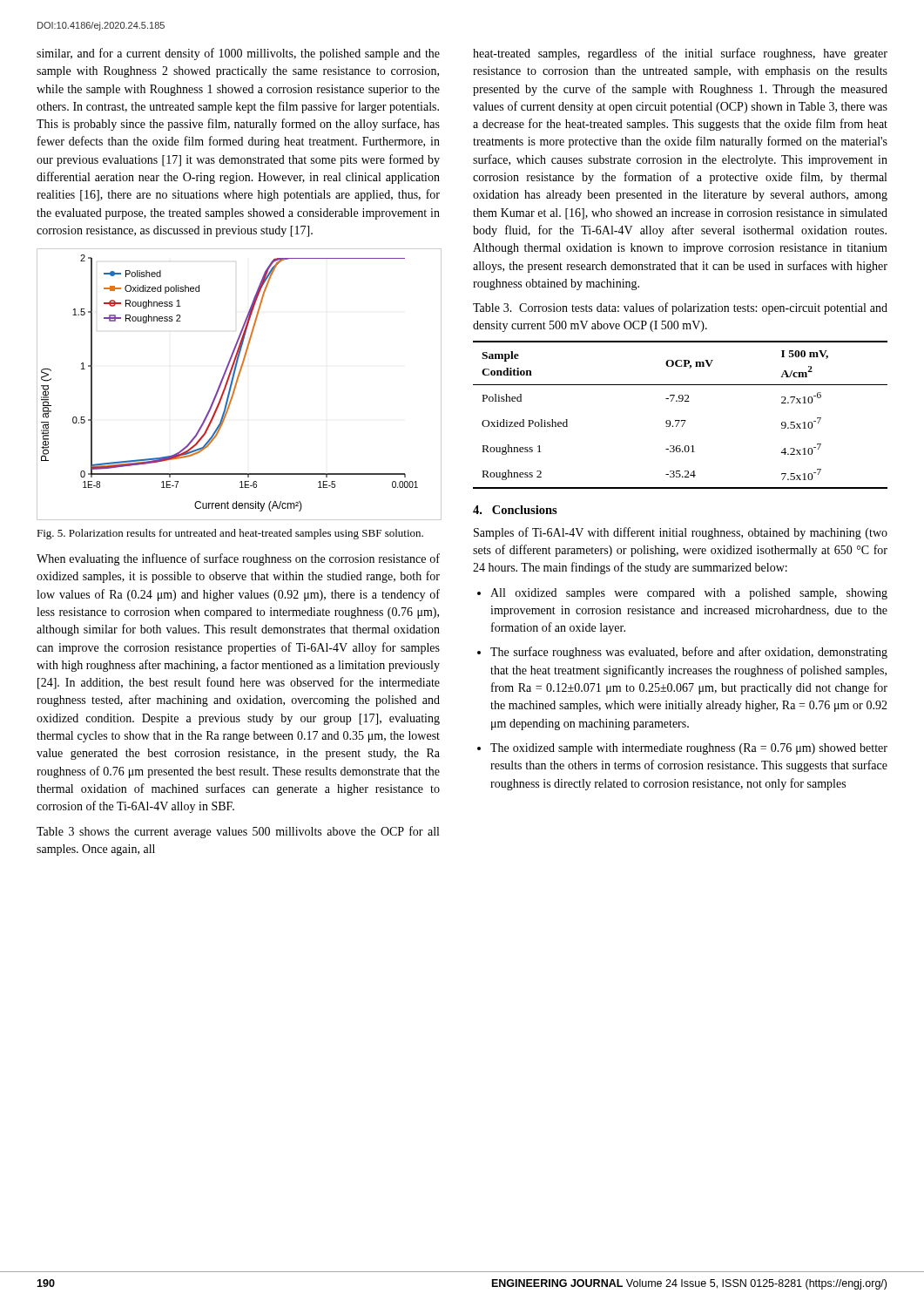The height and width of the screenshot is (1307, 924).
Task: Find the caption on this page that starts "Table 3. Corrosion tests data: values of polarization"
Action: coord(680,317)
